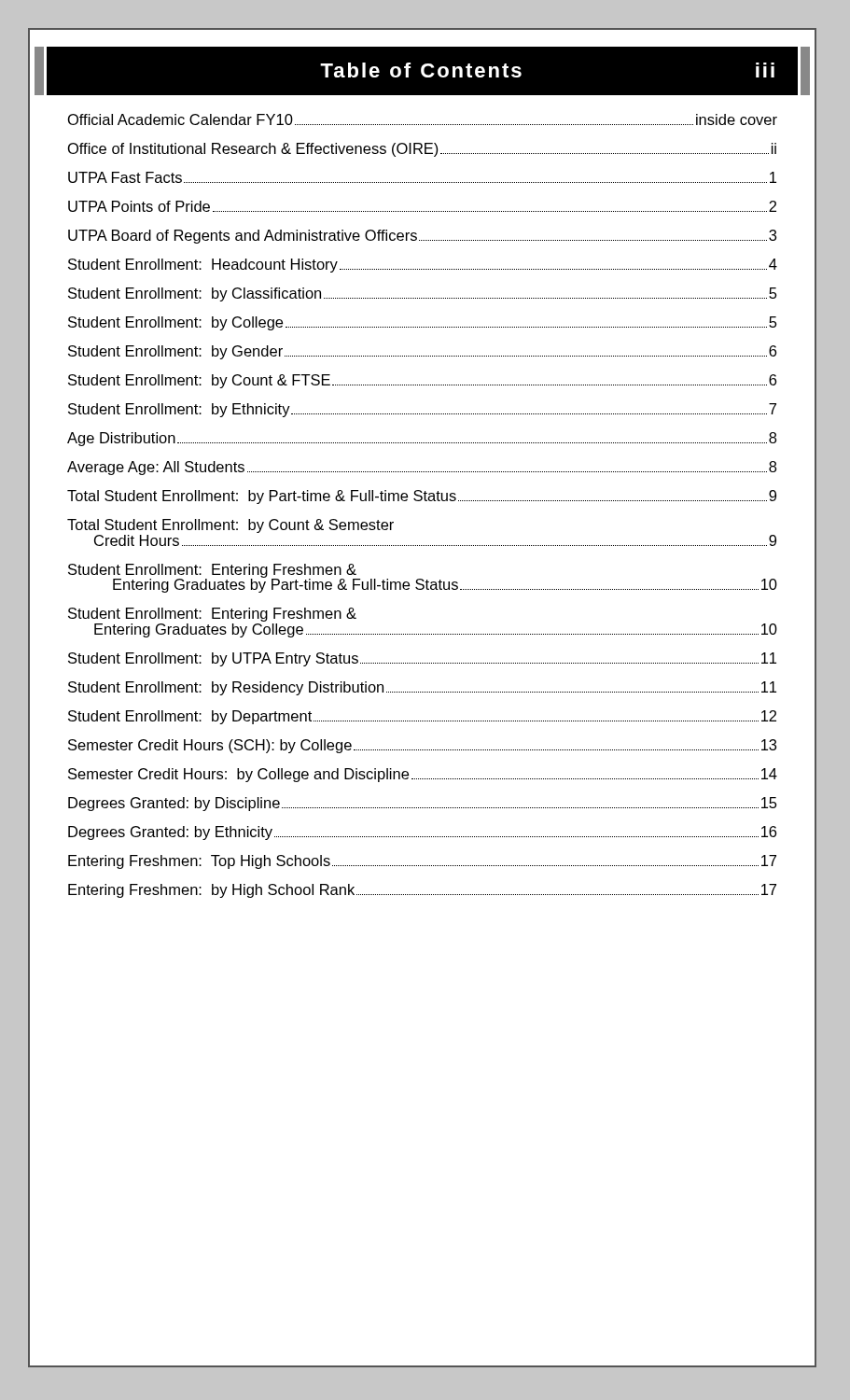
Task: Click on the list item containing "Student Enrollment: by College 5"
Action: pyautogui.click(x=422, y=322)
